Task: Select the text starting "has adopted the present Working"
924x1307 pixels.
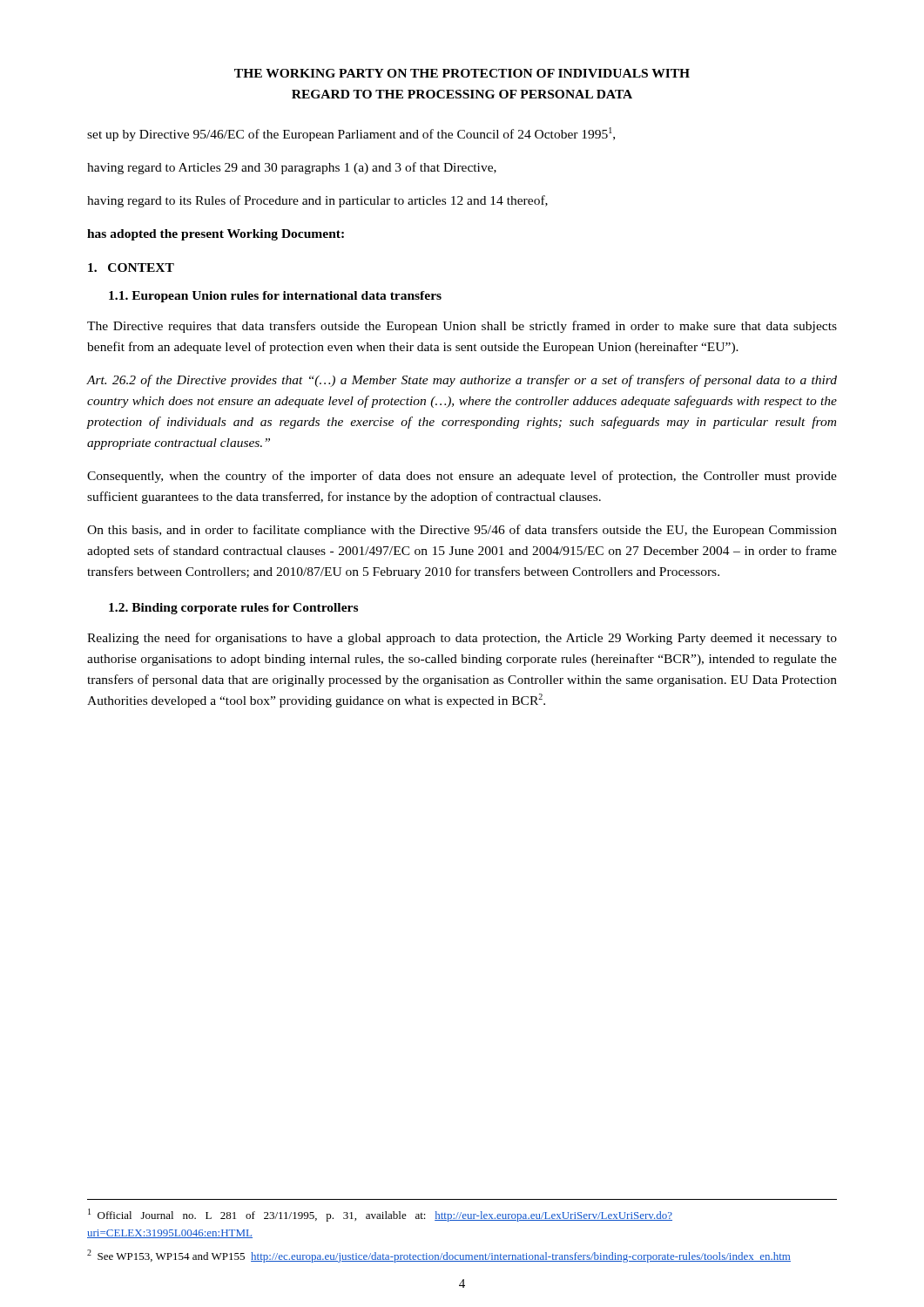Action: point(216,235)
